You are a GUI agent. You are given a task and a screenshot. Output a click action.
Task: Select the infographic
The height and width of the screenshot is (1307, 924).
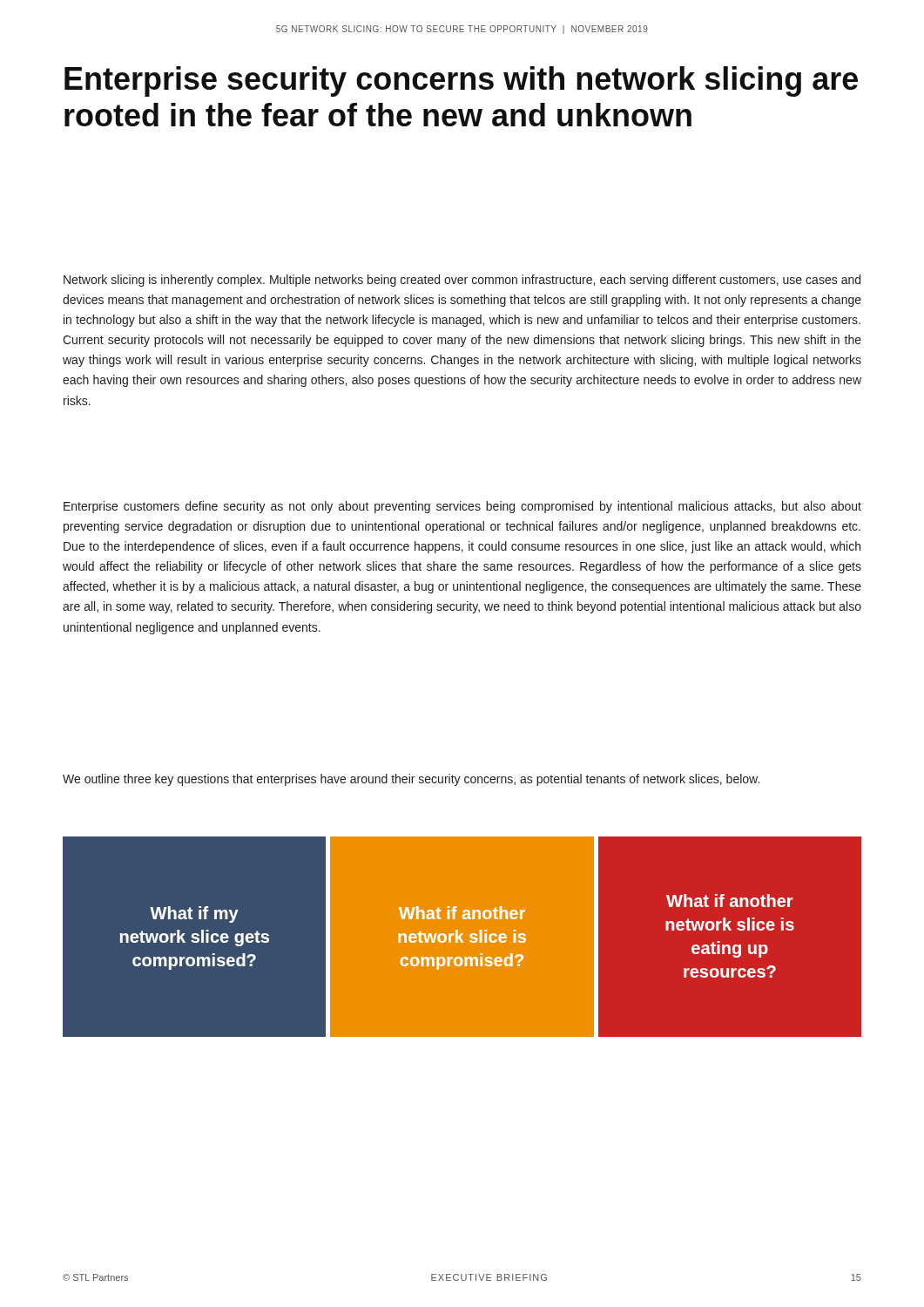(x=462, y=937)
